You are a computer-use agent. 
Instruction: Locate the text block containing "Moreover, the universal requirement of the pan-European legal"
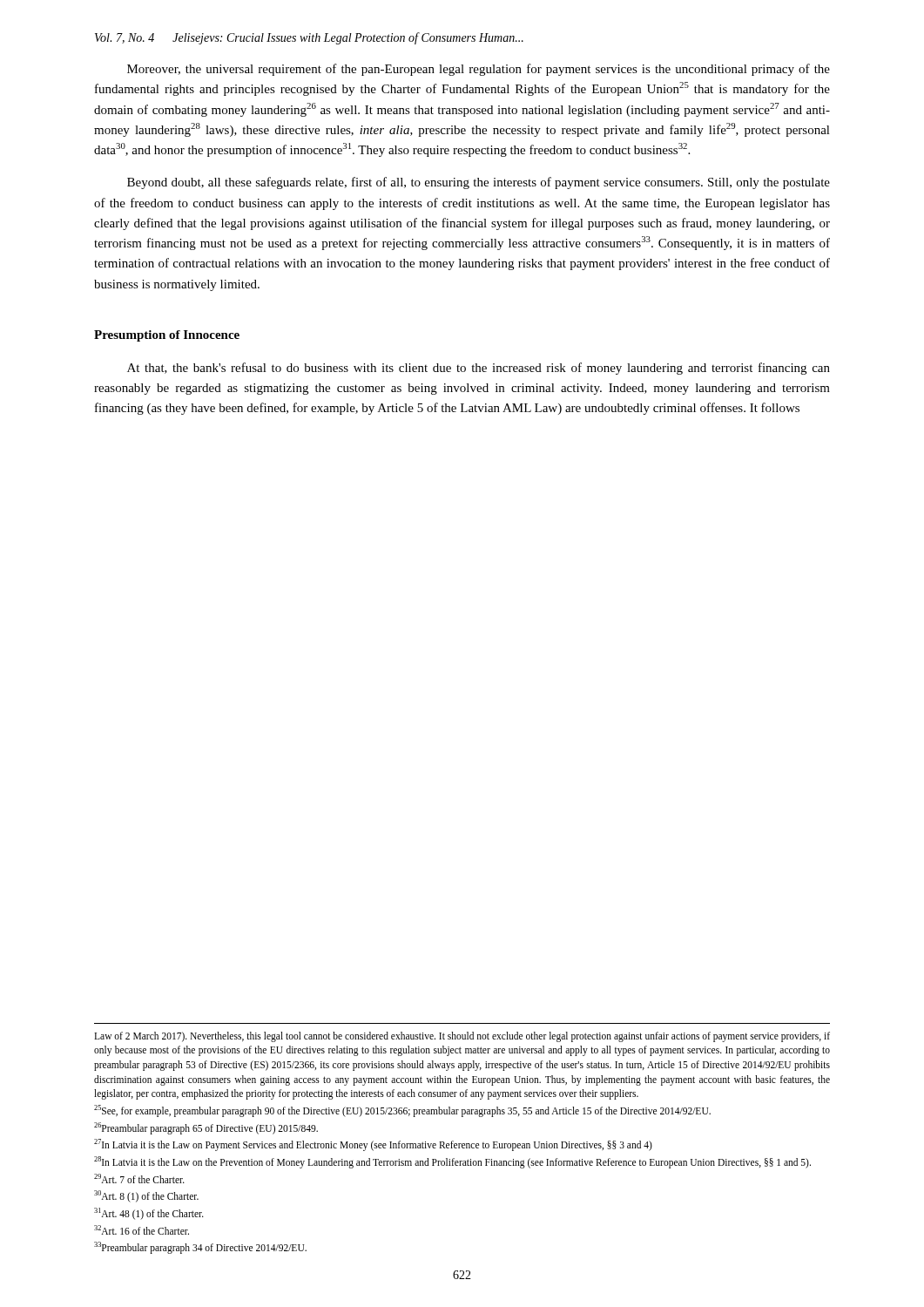pyautogui.click(x=462, y=110)
